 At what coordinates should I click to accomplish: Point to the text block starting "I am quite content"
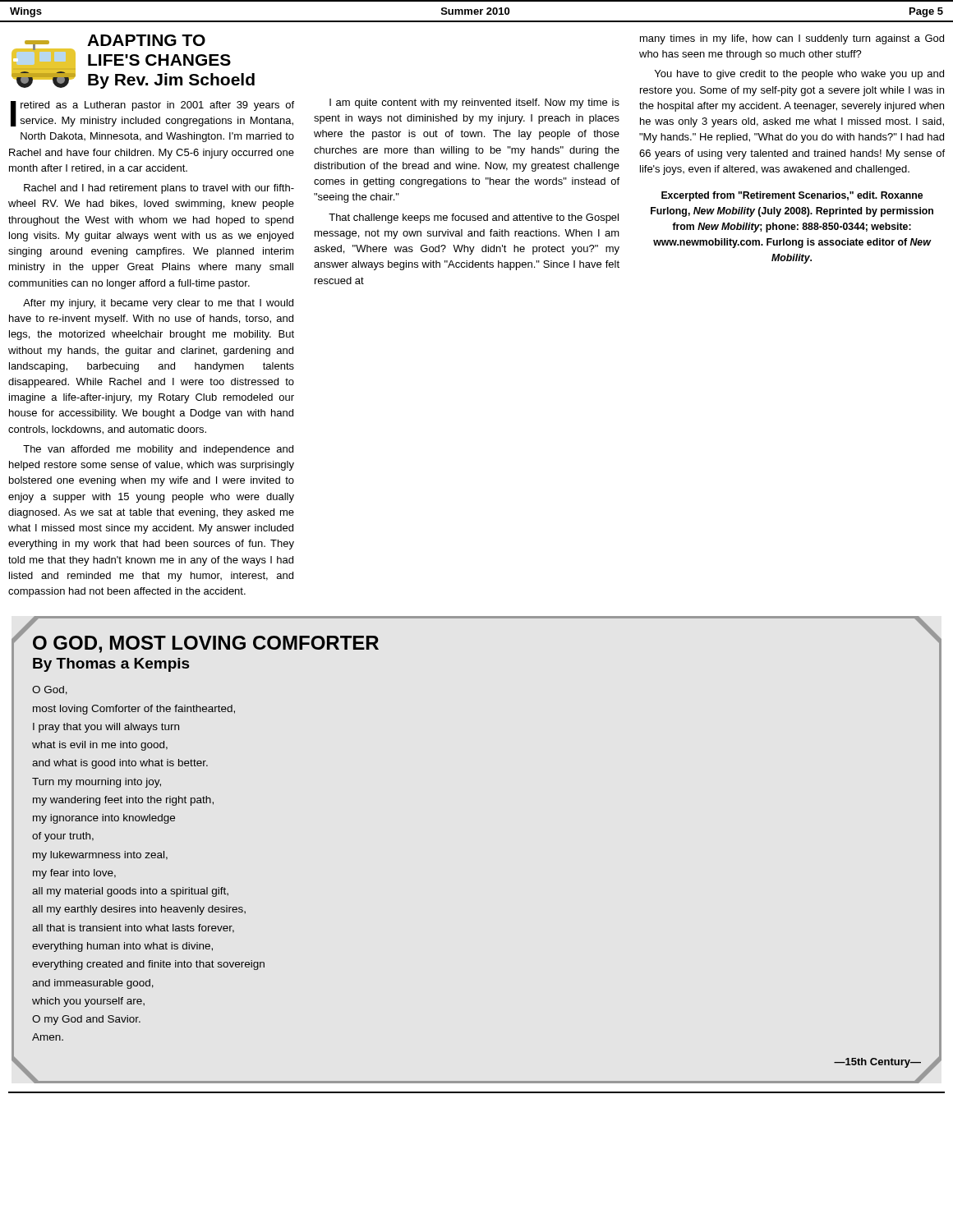[x=467, y=191]
